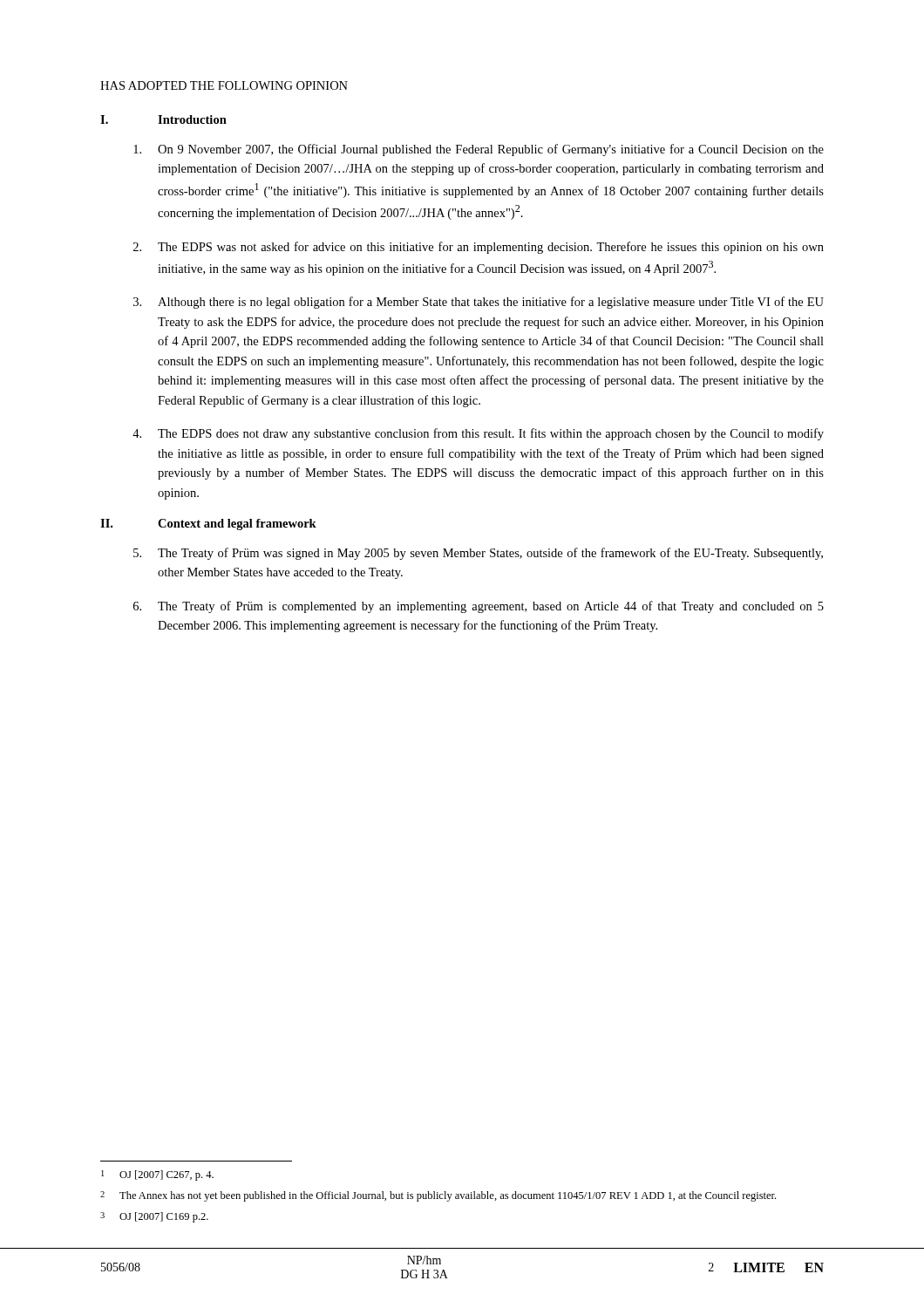The height and width of the screenshot is (1308, 924).
Task: Find the block on this page that starts "On 9 November 2007, the Official Journal published"
Action: pos(462,181)
